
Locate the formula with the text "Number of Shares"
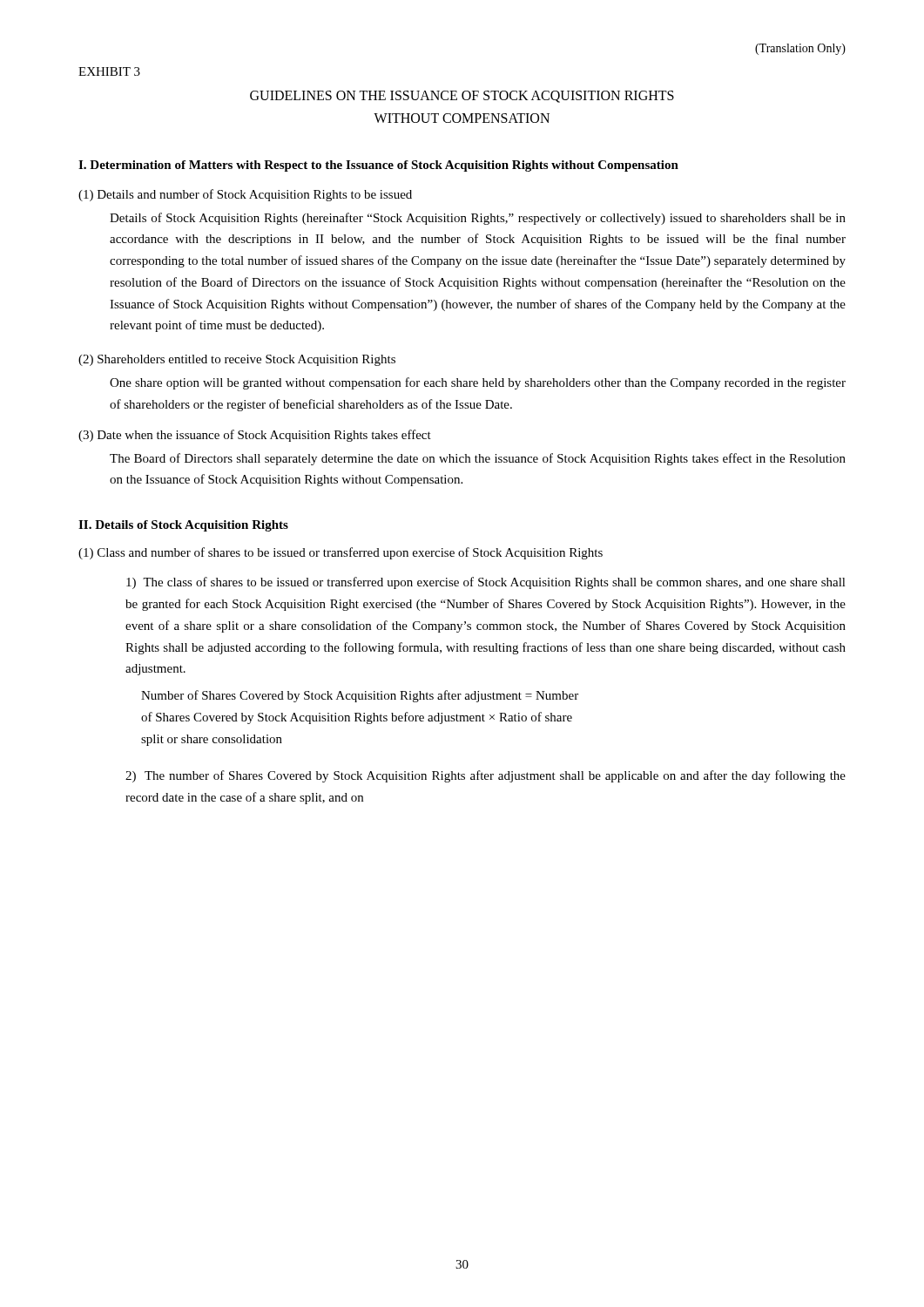coord(360,717)
